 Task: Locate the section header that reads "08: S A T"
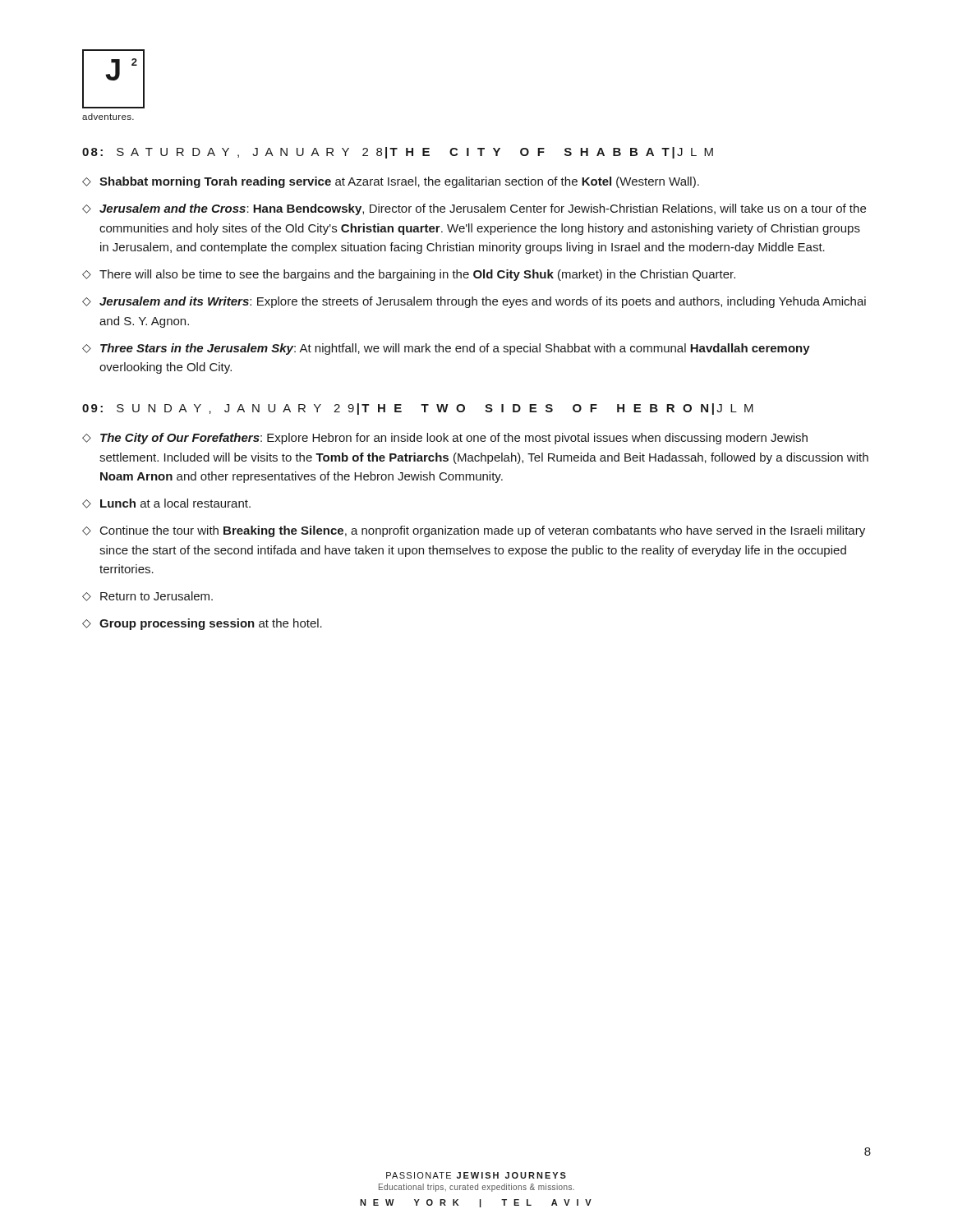coord(399,152)
